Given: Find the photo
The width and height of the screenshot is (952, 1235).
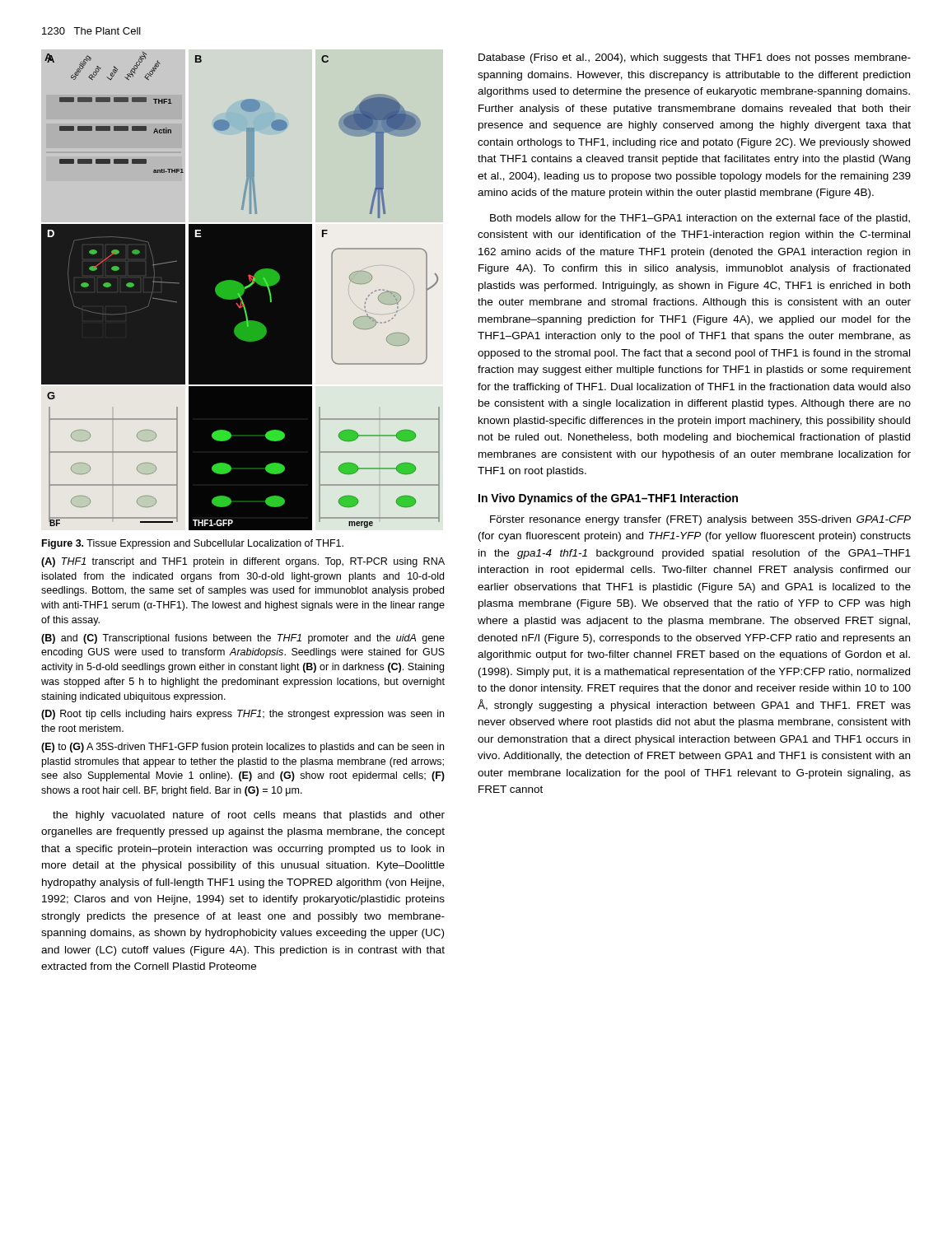Looking at the screenshot, I should tap(243, 290).
